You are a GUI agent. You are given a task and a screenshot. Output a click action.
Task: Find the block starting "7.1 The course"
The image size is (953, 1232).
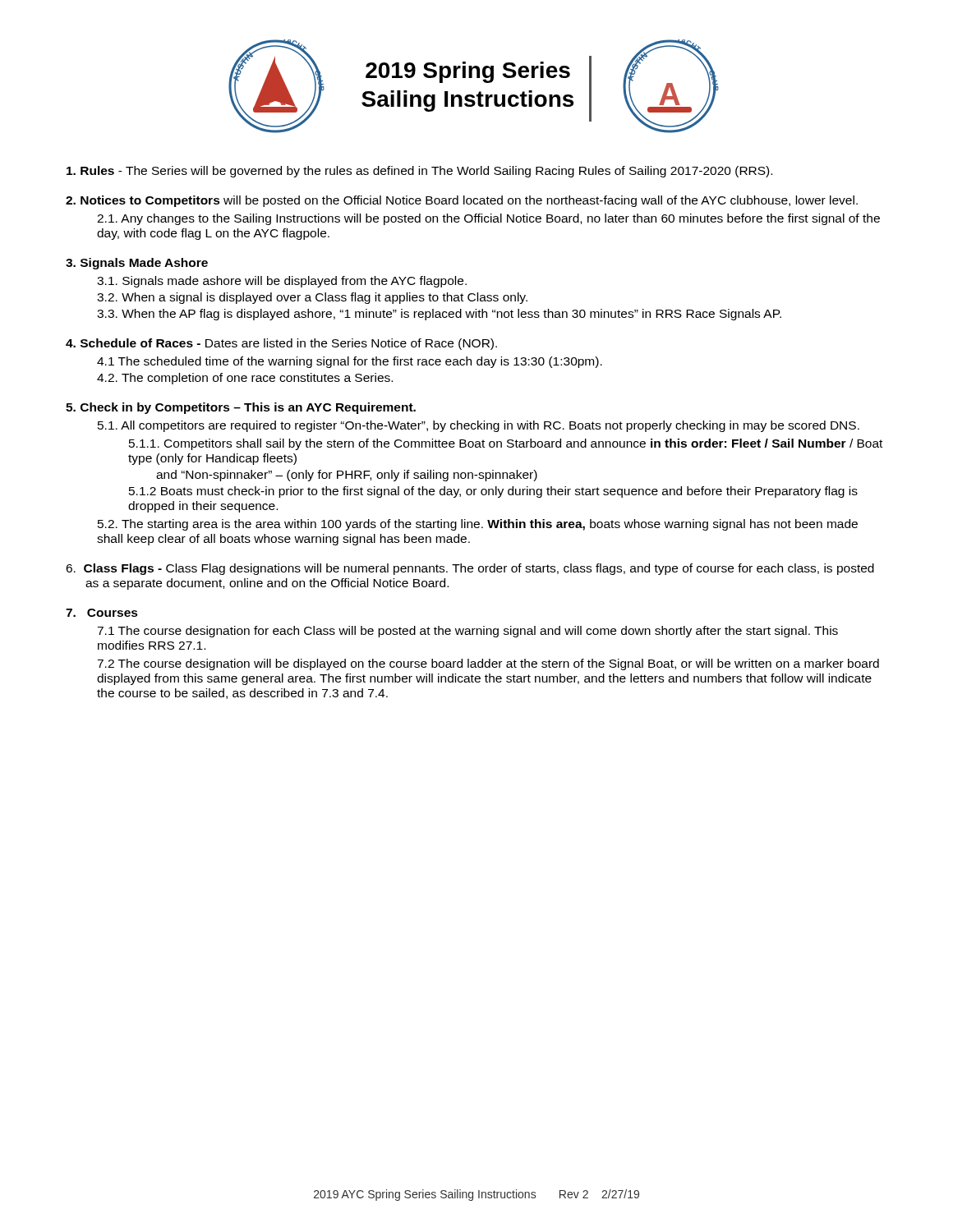468,638
